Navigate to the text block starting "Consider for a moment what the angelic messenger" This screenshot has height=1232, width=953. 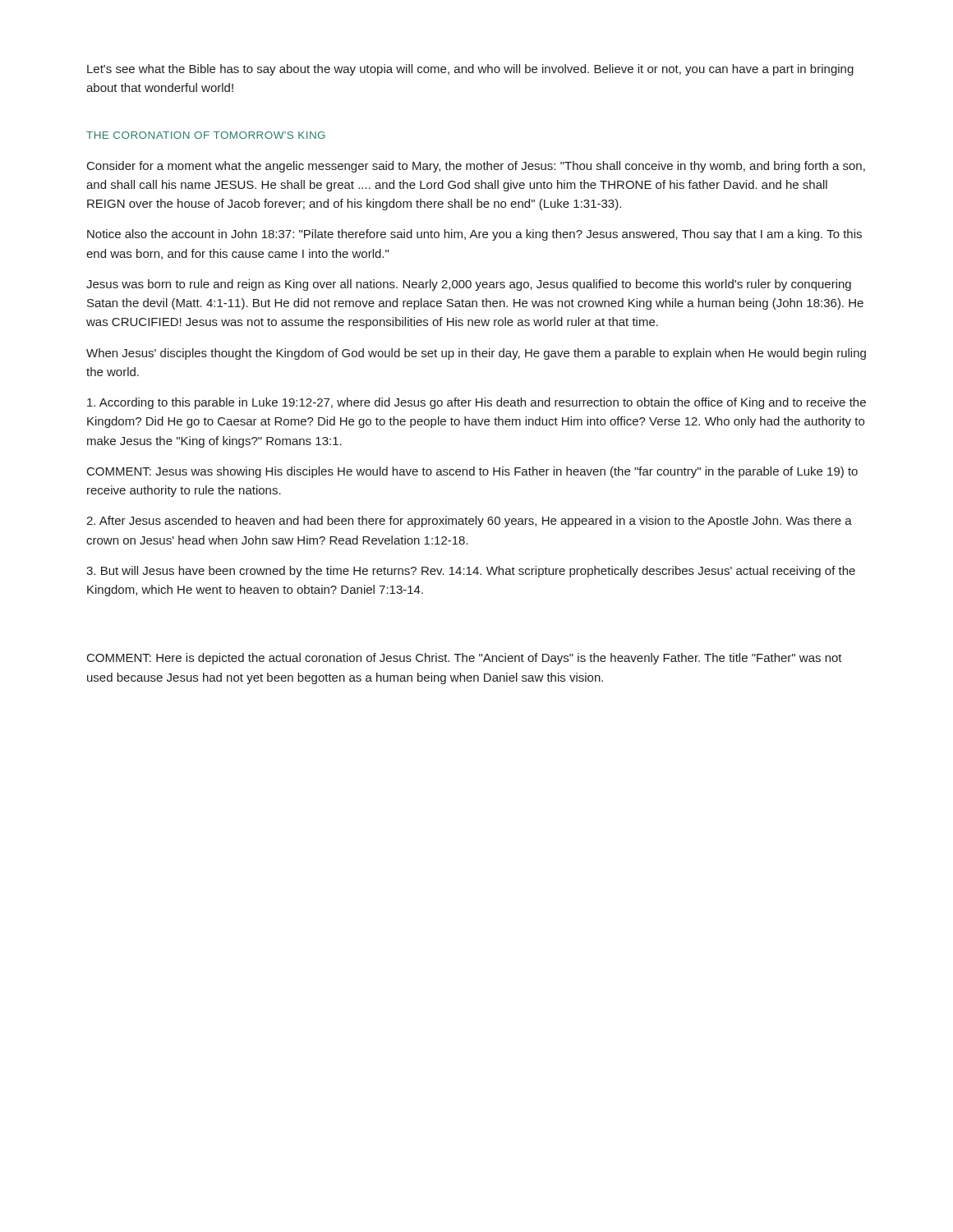click(476, 184)
